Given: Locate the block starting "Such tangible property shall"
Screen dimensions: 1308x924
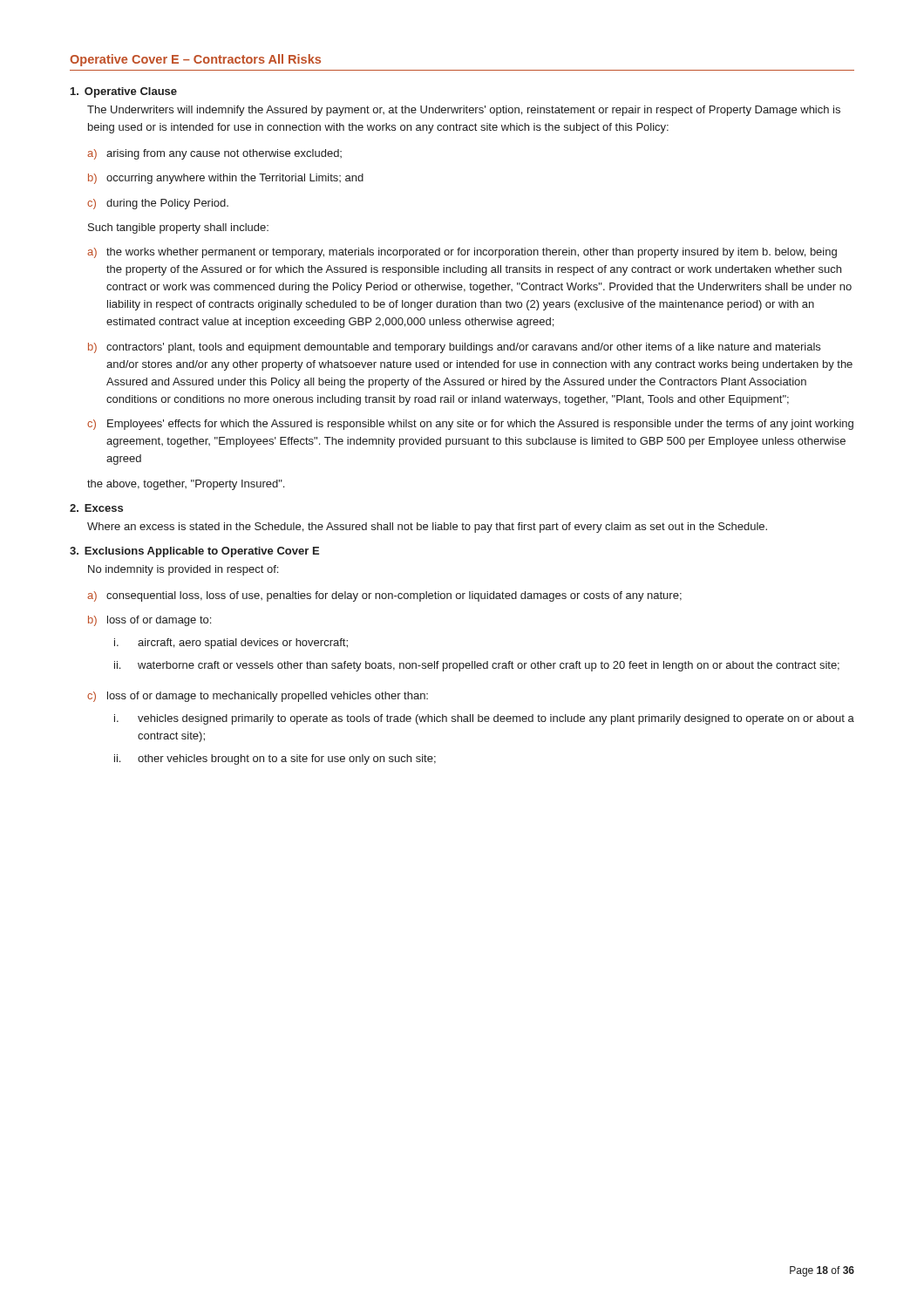Looking at the screenshot, I should 178,227.
